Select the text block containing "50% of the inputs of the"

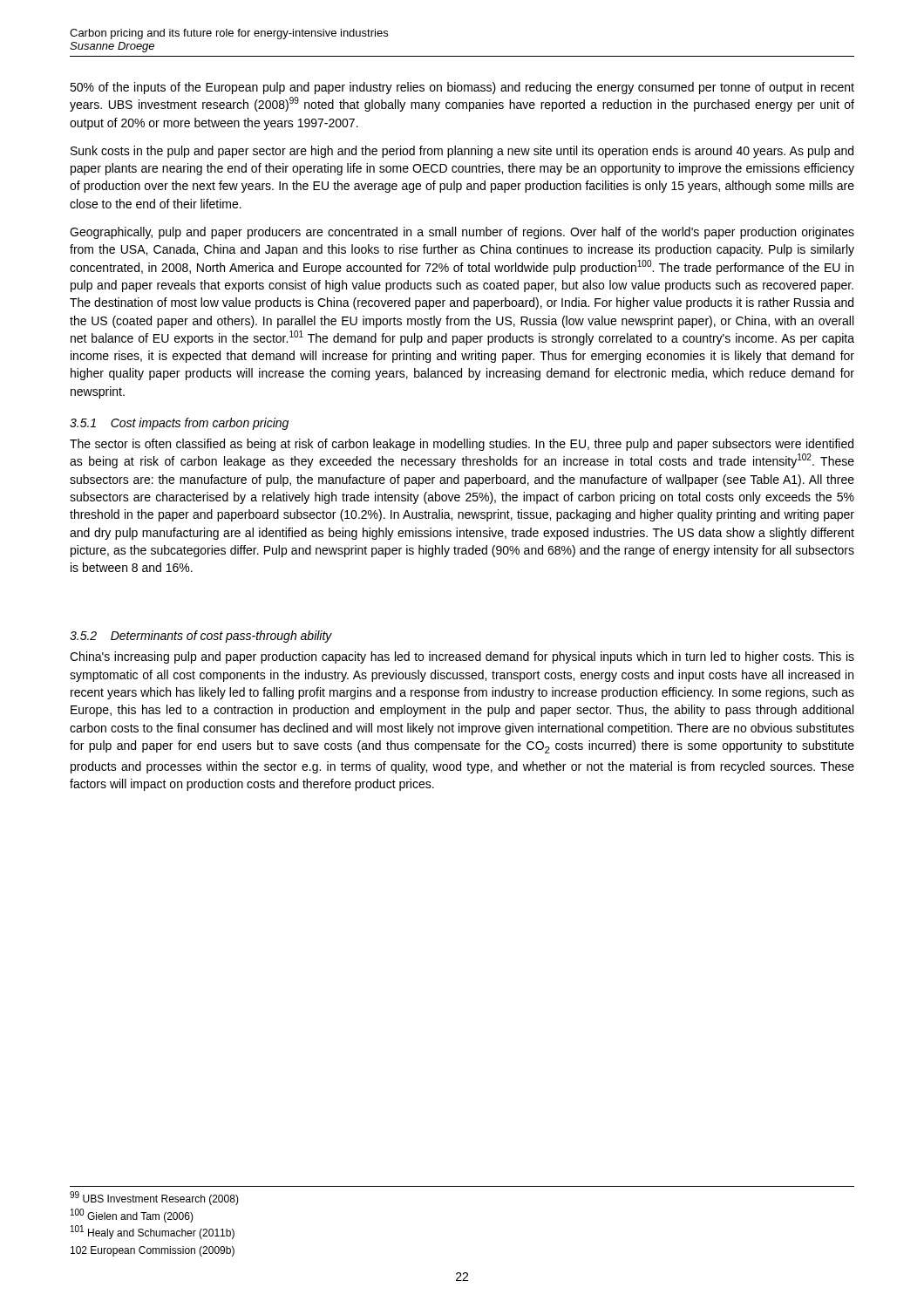tap(462, 105)
